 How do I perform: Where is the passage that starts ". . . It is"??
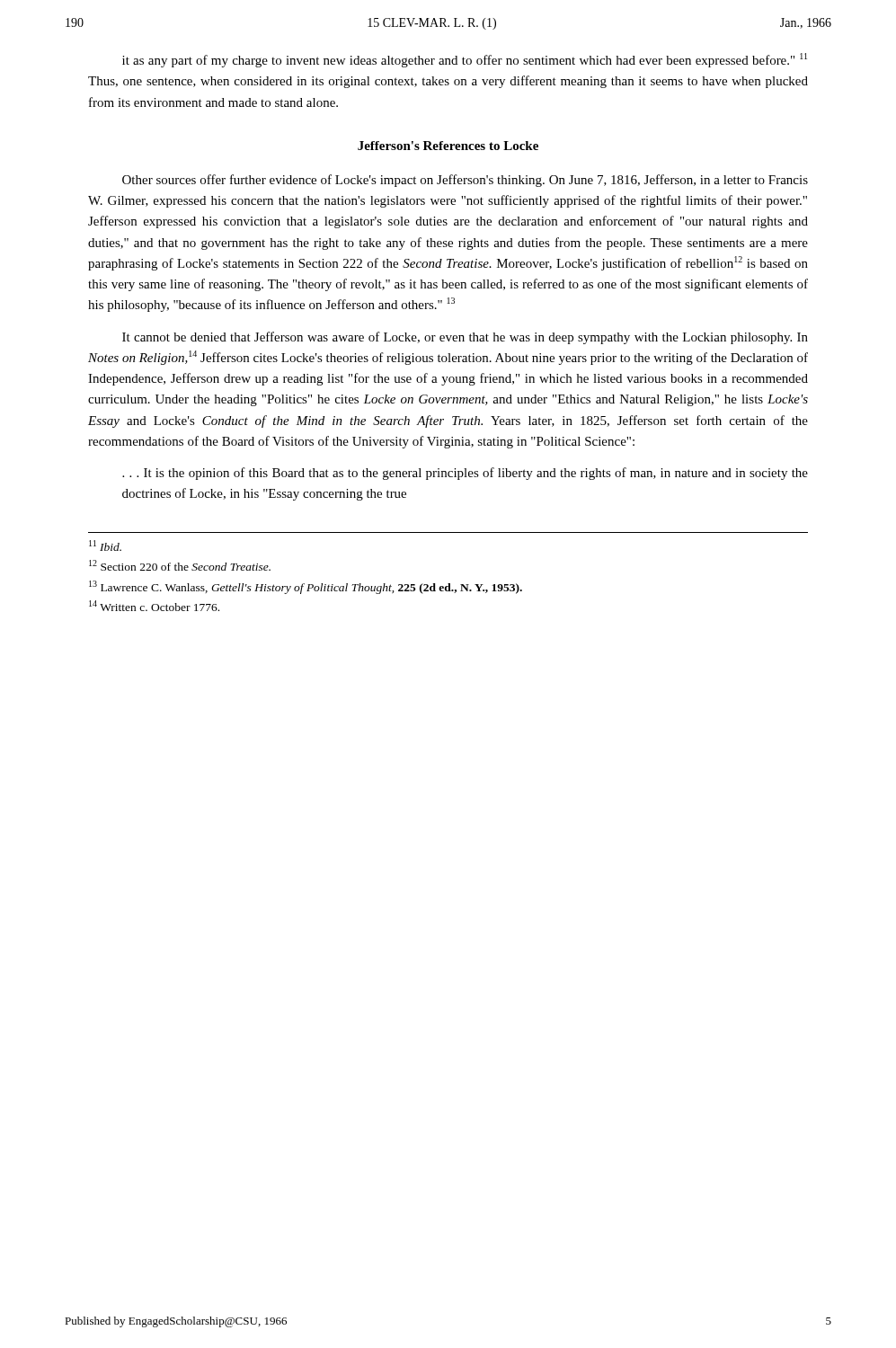click(x=465, y=483)
